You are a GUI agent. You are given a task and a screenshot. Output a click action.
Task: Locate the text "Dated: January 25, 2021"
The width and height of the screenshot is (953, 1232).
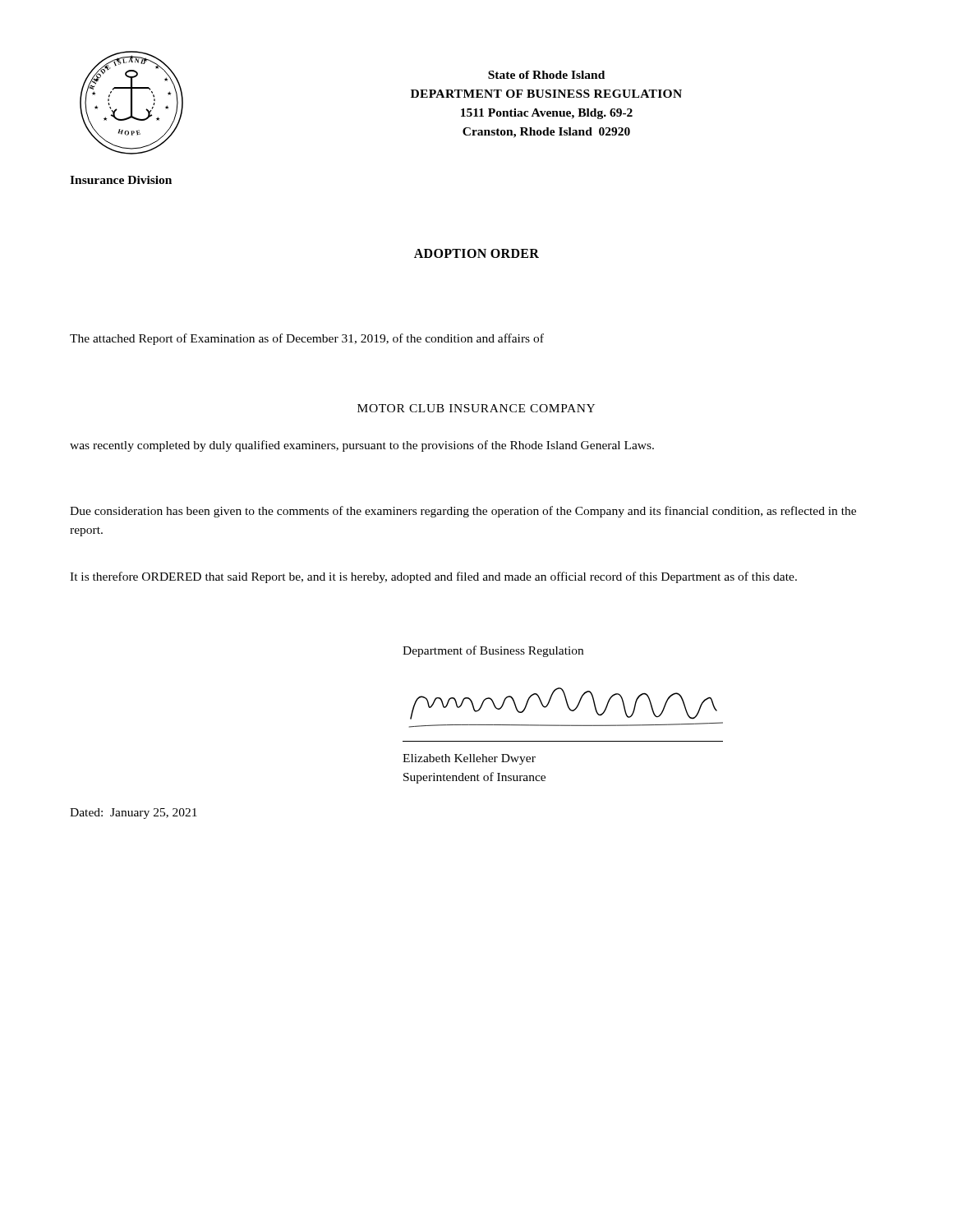134,812
